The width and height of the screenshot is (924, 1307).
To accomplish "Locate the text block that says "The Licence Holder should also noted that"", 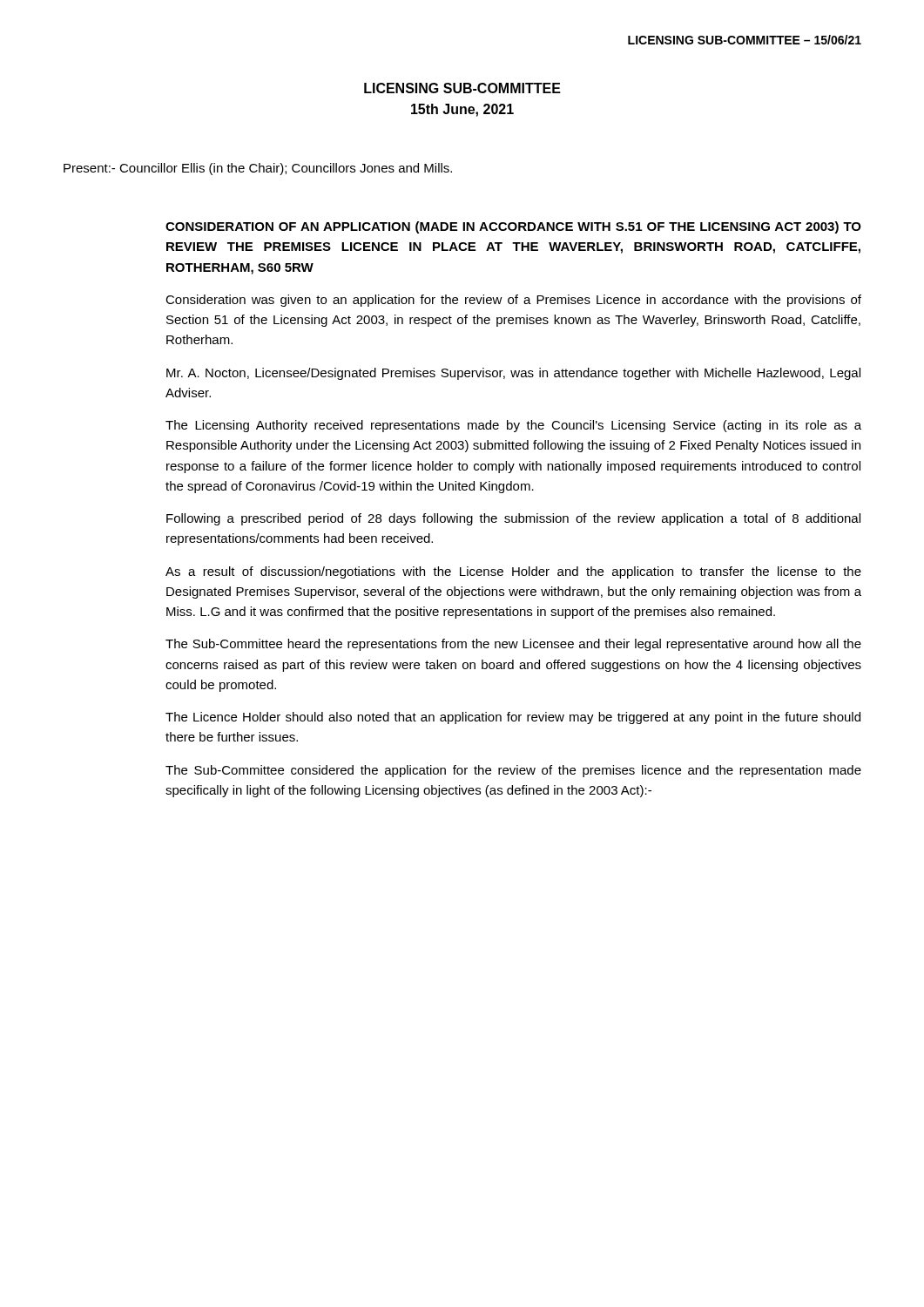I will point(513,727).
